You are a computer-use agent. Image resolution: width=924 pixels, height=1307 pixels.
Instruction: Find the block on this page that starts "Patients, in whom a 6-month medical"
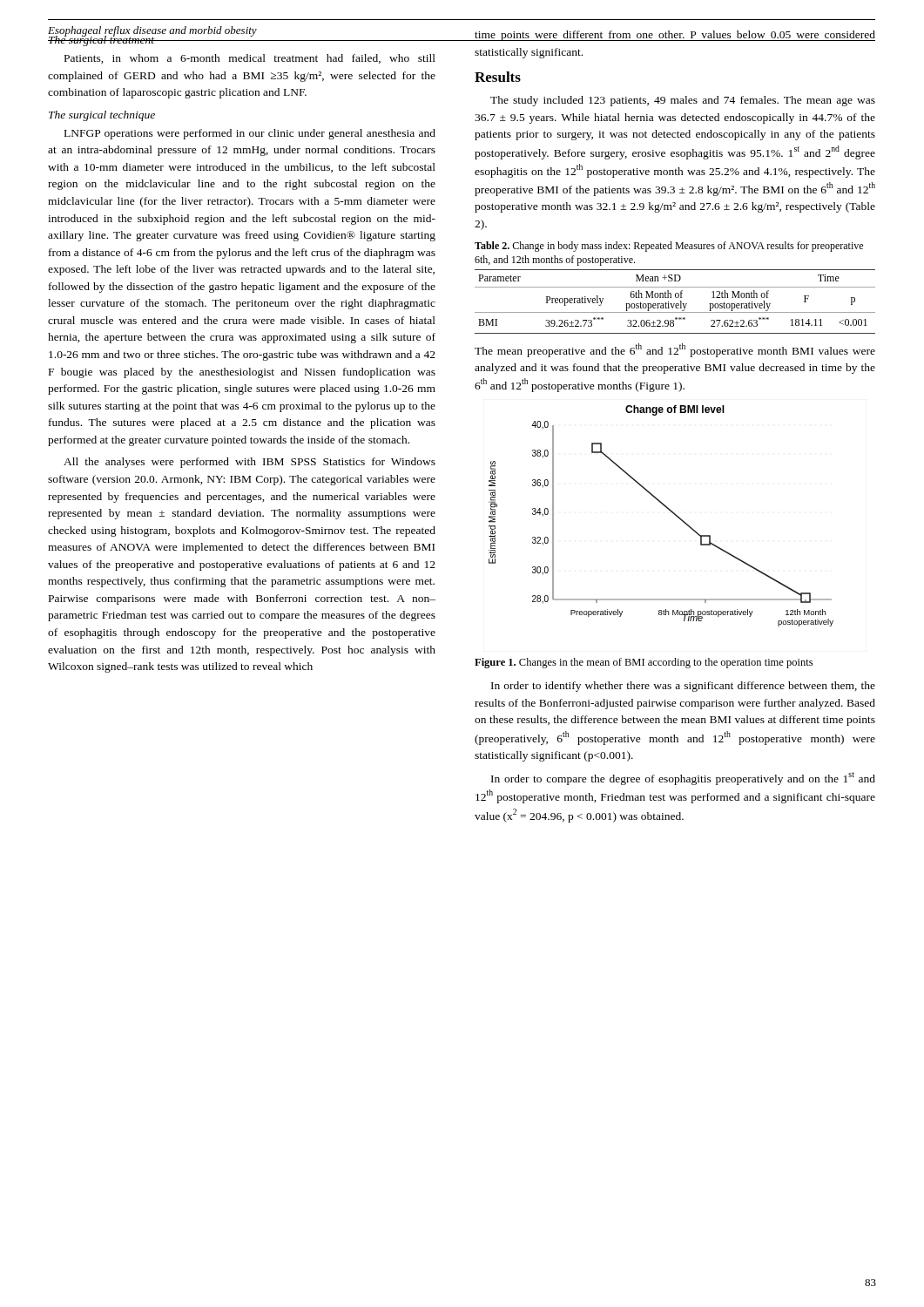[242, 75]
